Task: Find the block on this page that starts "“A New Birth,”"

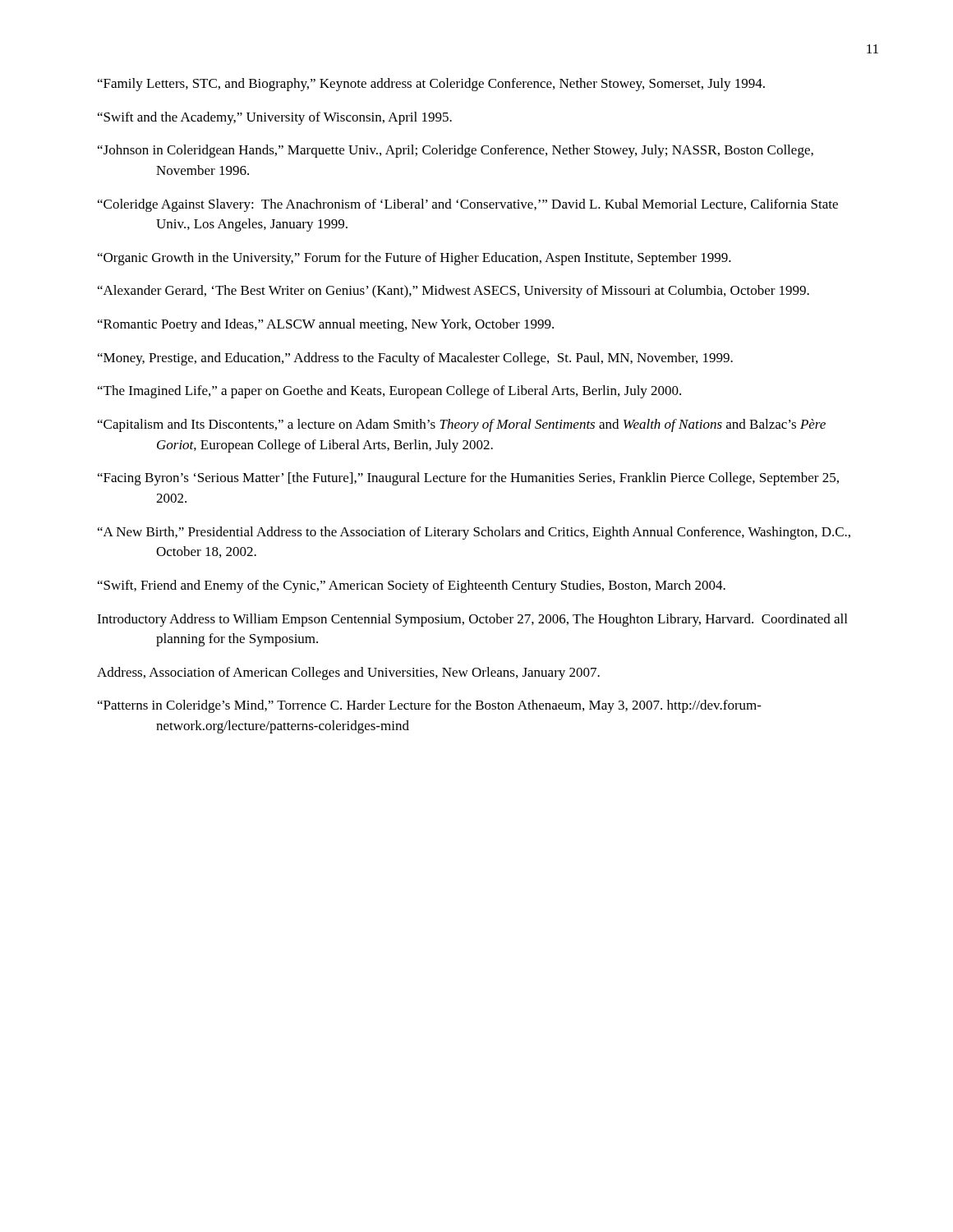Action: tap(474, 542)
